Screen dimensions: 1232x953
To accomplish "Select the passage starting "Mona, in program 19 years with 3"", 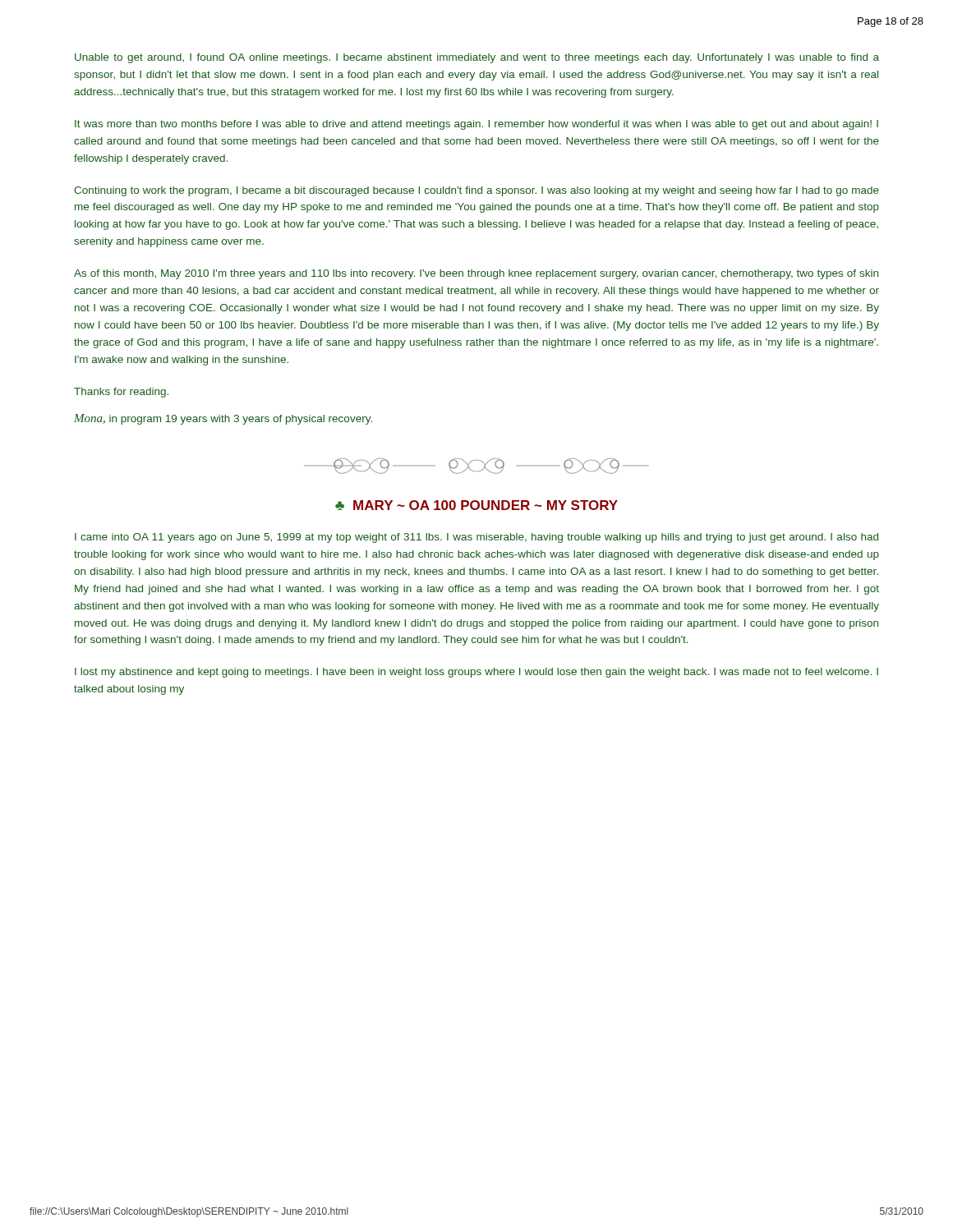I will coord(224,418).
